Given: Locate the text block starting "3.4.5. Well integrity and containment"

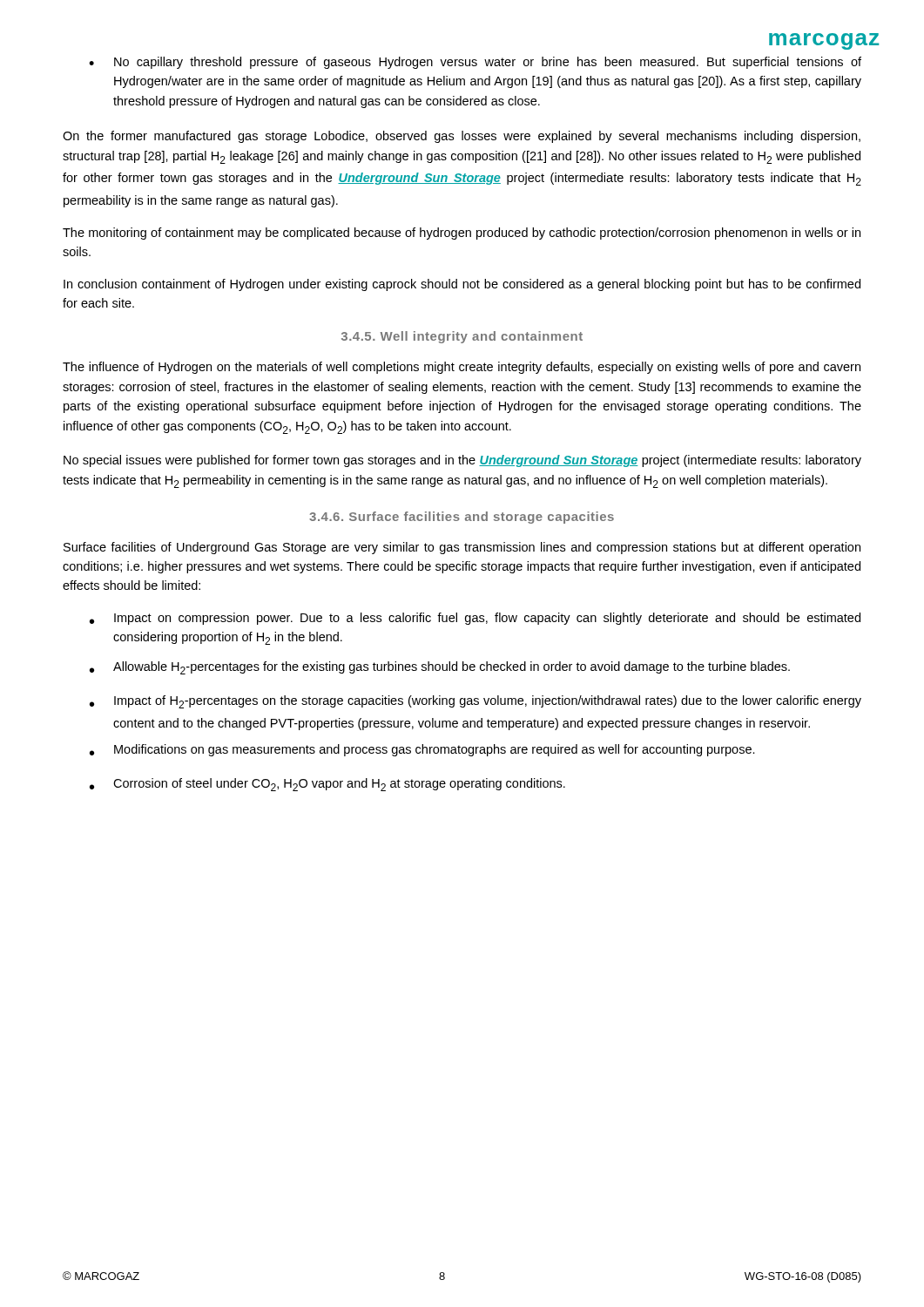Looking at the screenshot, I should coord(462,336).
